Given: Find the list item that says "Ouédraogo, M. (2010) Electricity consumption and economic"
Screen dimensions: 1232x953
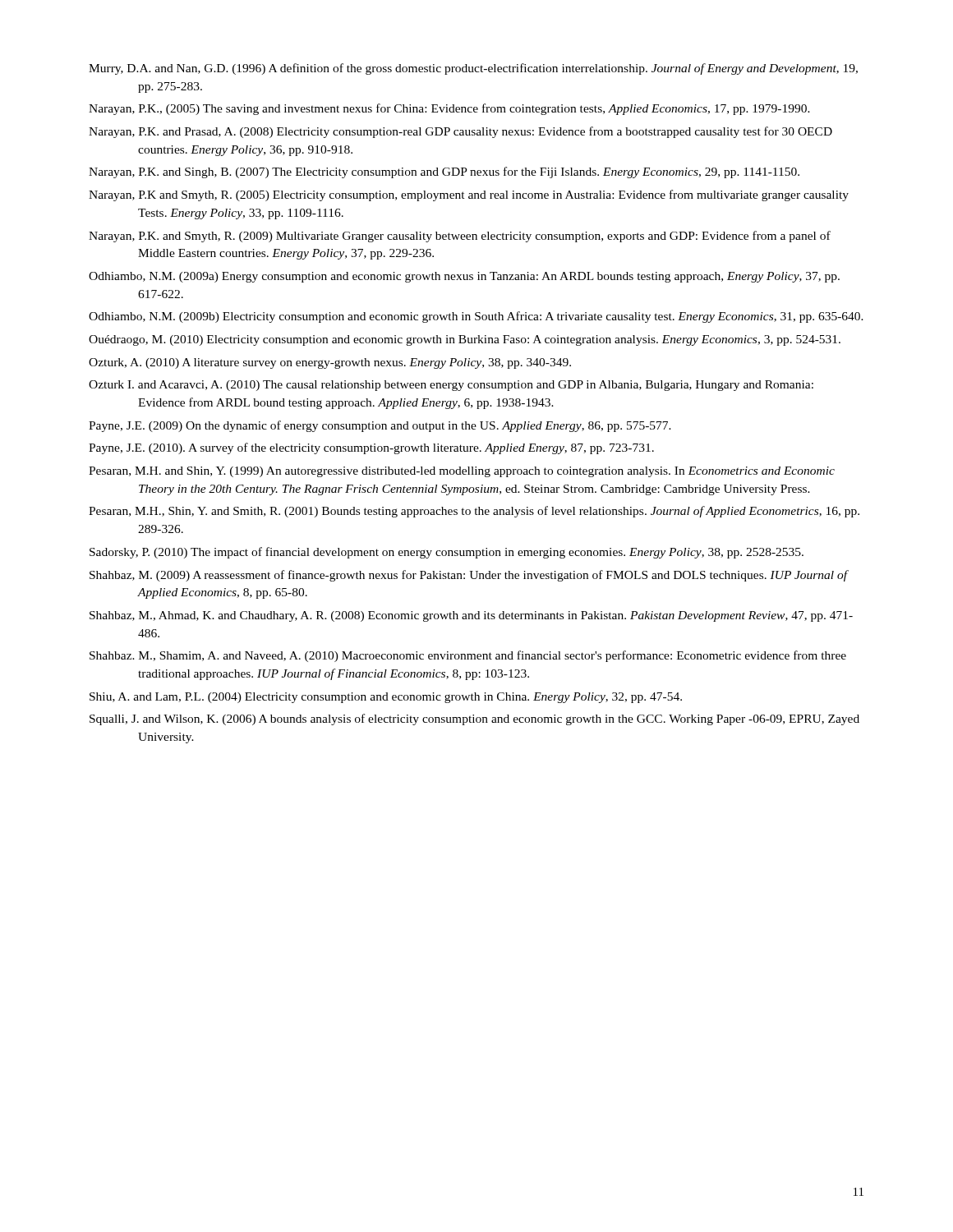Looking at the screenshot, I should (465, 339).
